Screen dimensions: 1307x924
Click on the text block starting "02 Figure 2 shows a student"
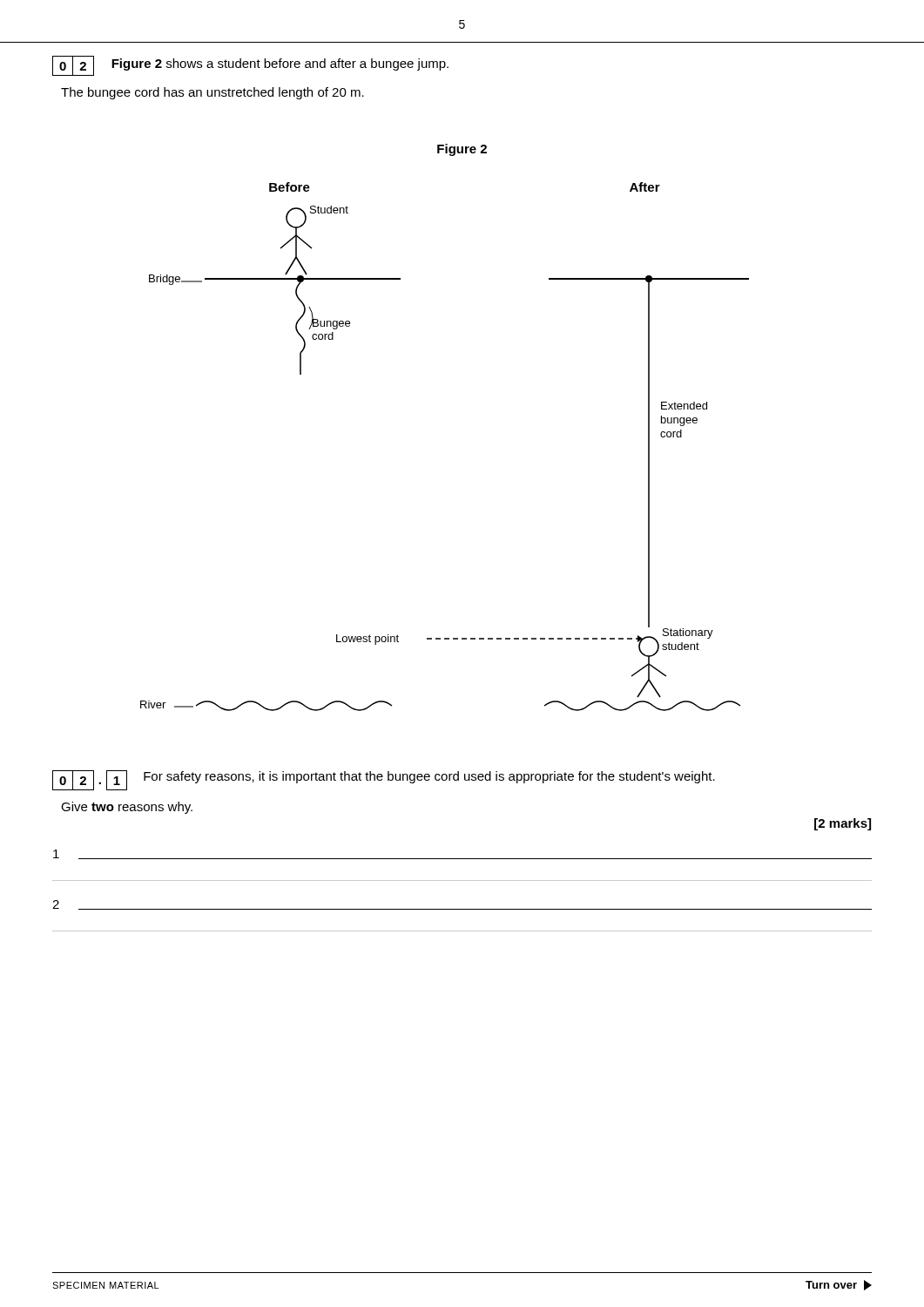(x=251, y=65)
